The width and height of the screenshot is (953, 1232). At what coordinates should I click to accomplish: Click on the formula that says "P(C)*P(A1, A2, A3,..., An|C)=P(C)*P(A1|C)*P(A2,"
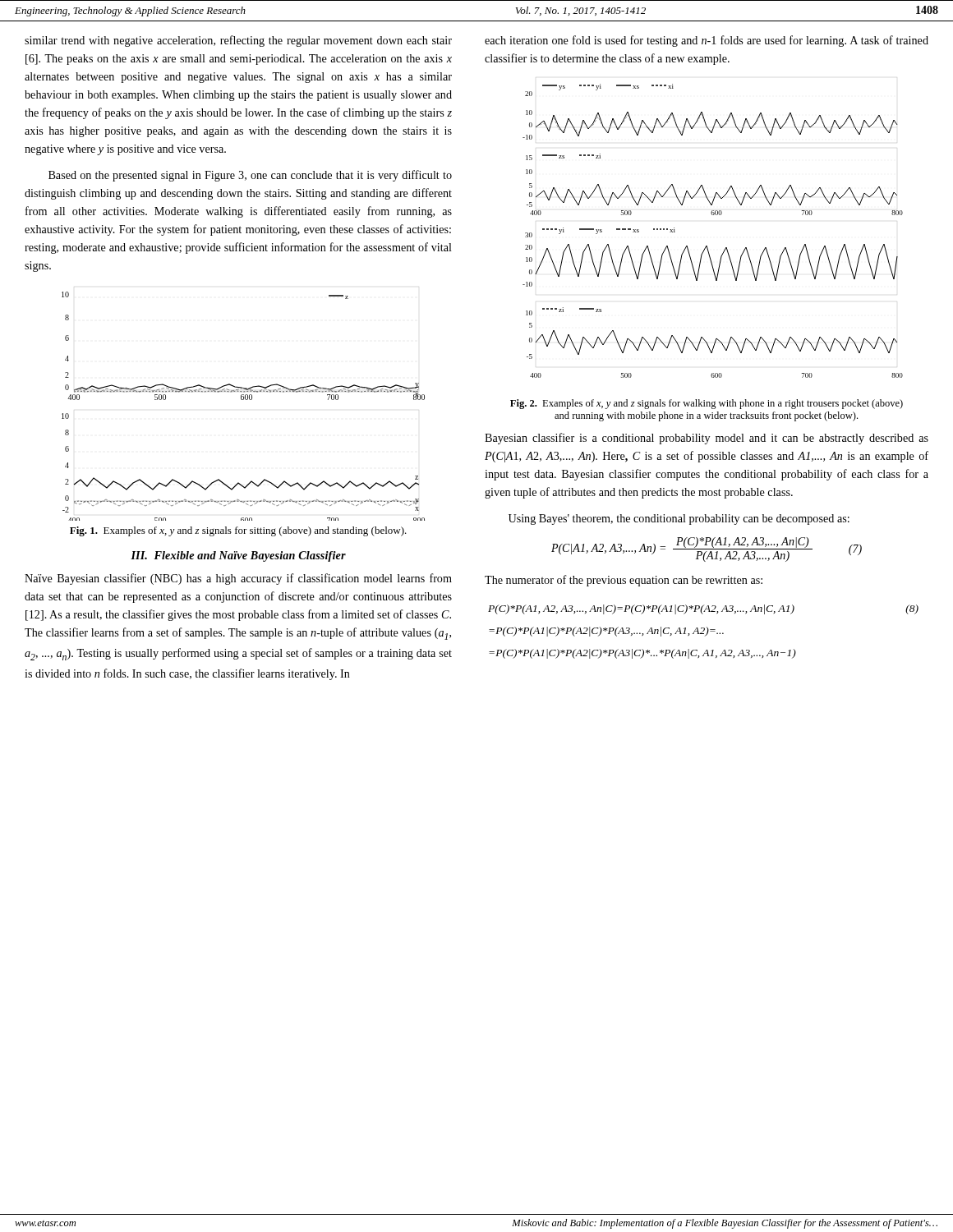703,631
